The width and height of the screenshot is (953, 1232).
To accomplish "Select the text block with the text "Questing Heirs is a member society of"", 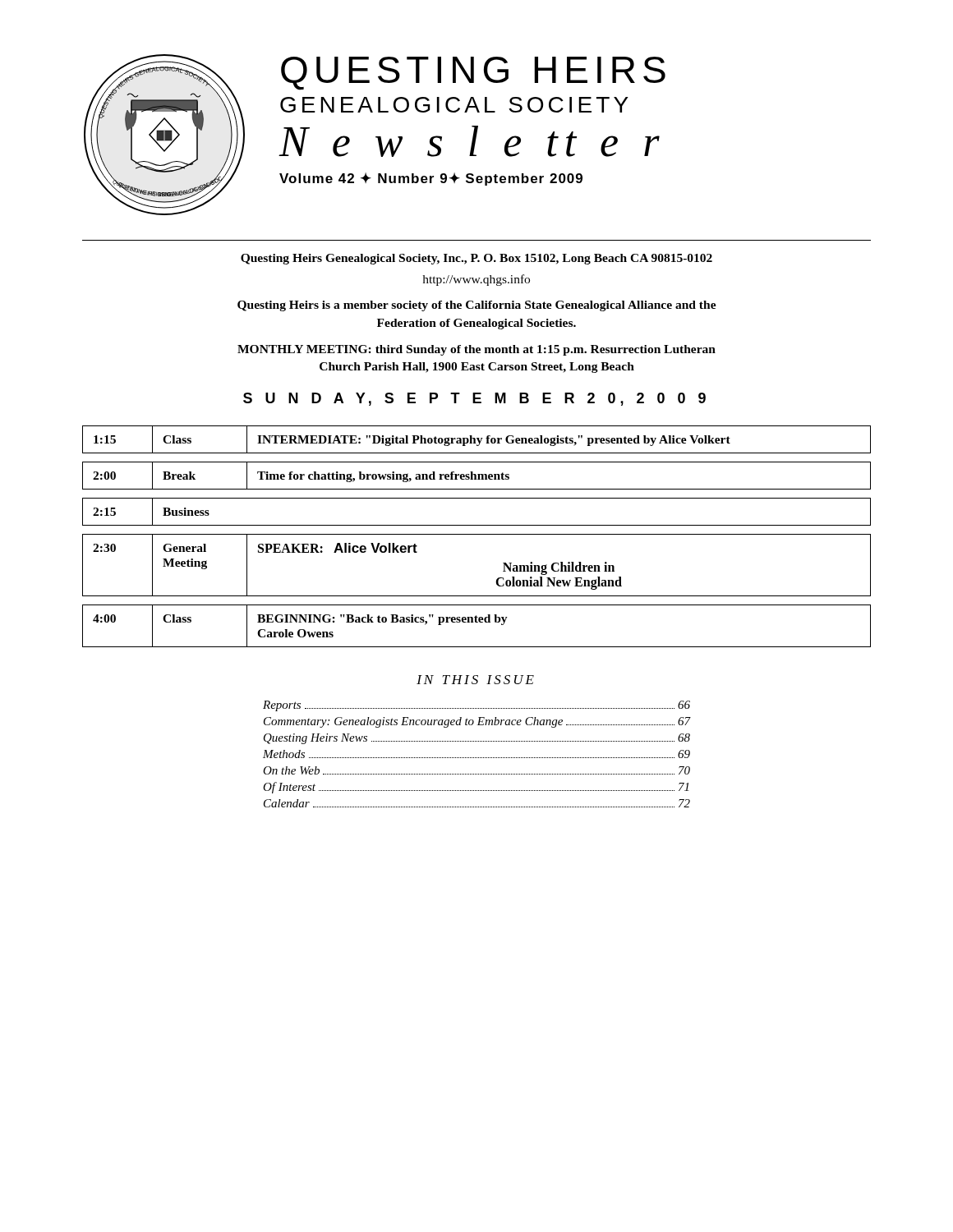I will 476,314.
